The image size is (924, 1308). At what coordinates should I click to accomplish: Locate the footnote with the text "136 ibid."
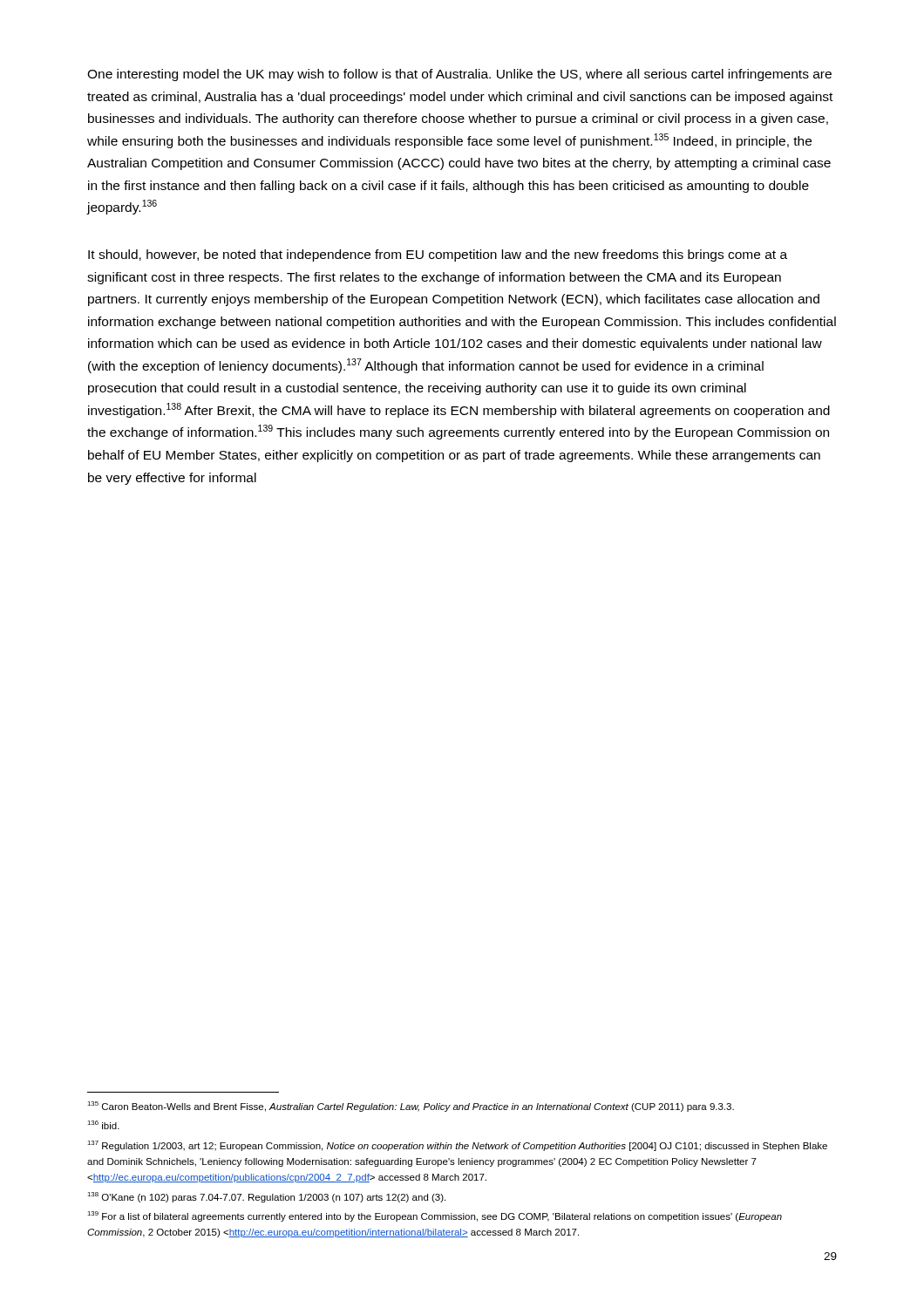tap(103, 1125)
